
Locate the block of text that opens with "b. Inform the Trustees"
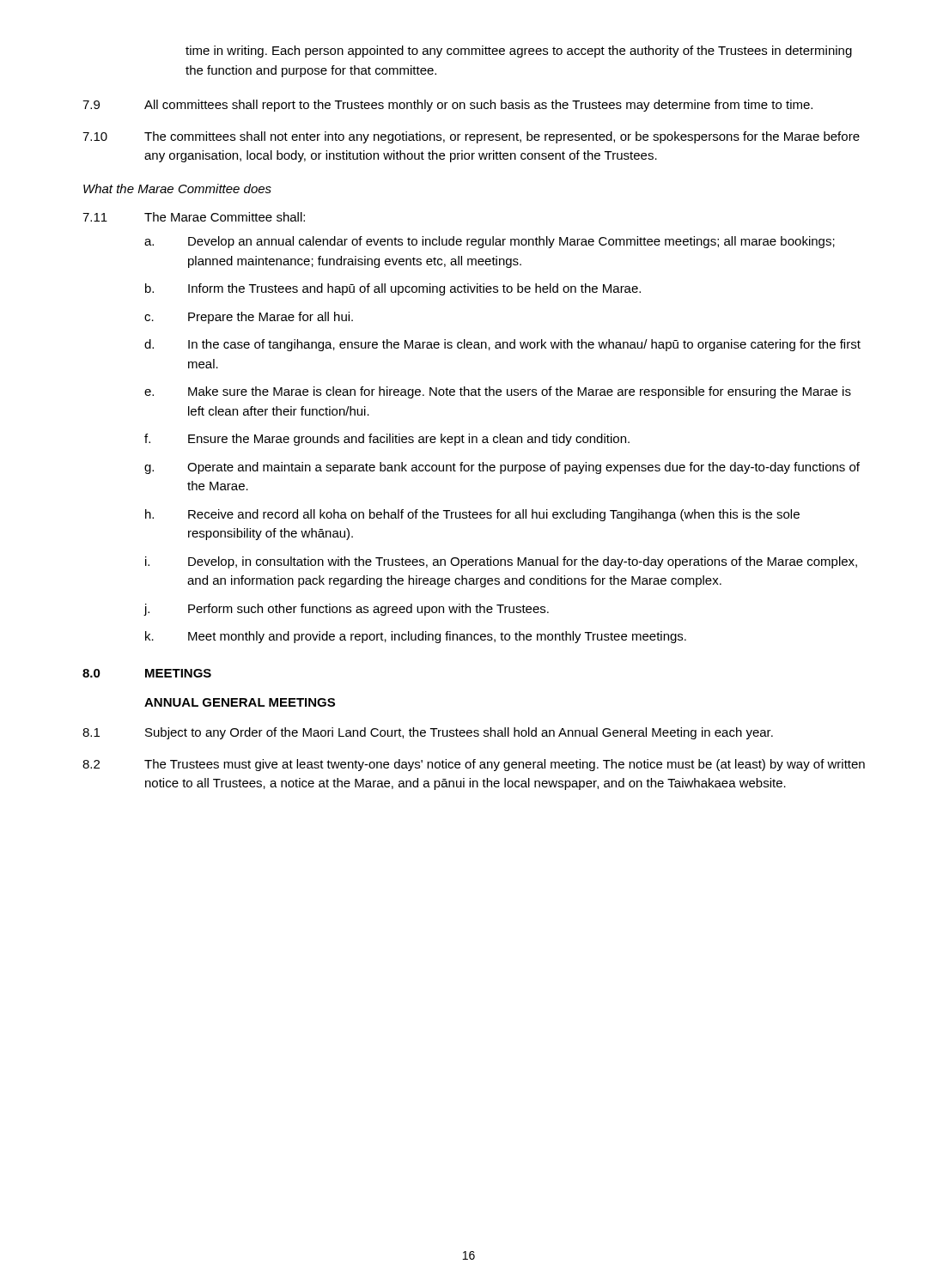[508, 289]
